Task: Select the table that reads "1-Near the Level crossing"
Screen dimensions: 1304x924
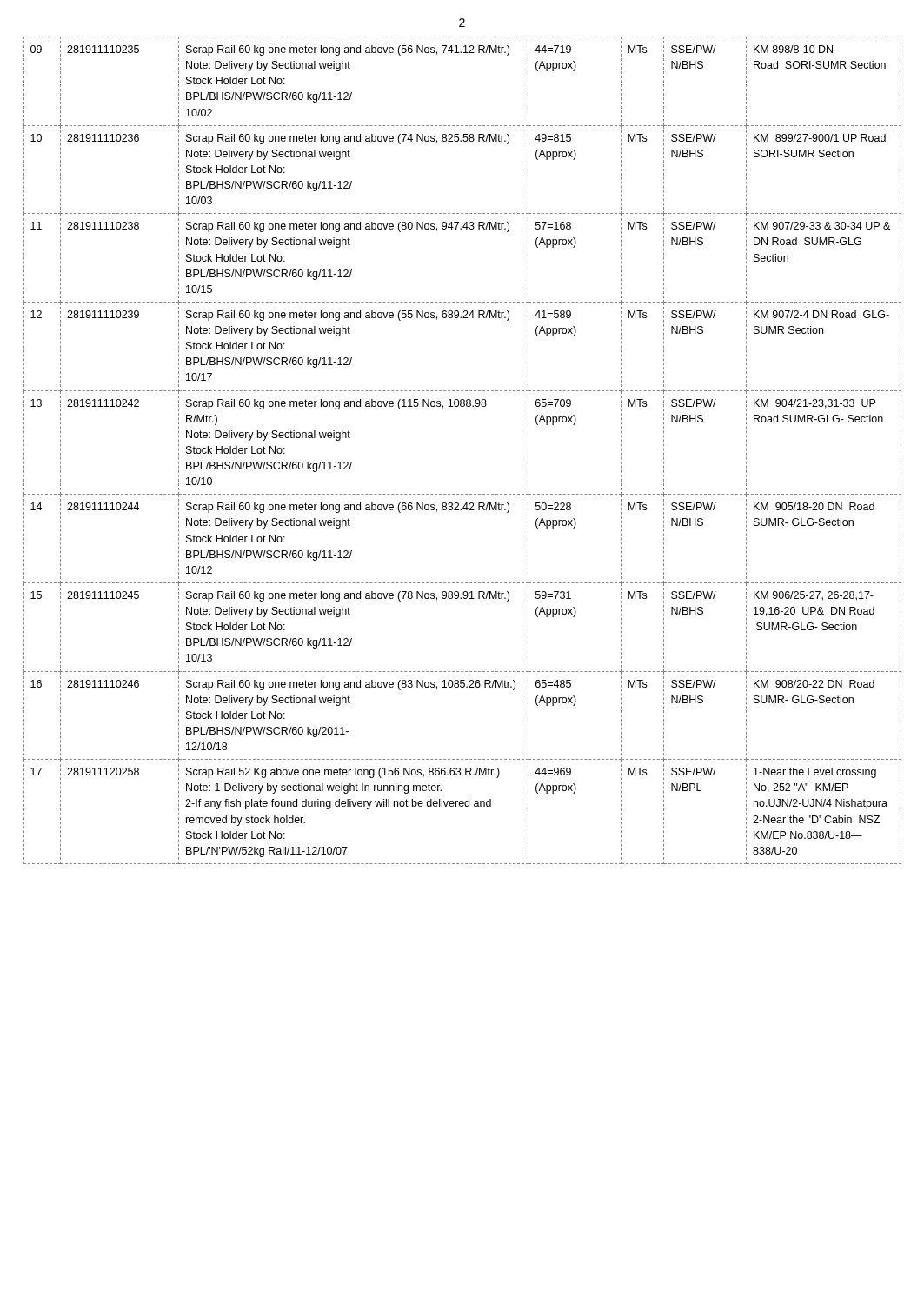Action: point(462,450)
